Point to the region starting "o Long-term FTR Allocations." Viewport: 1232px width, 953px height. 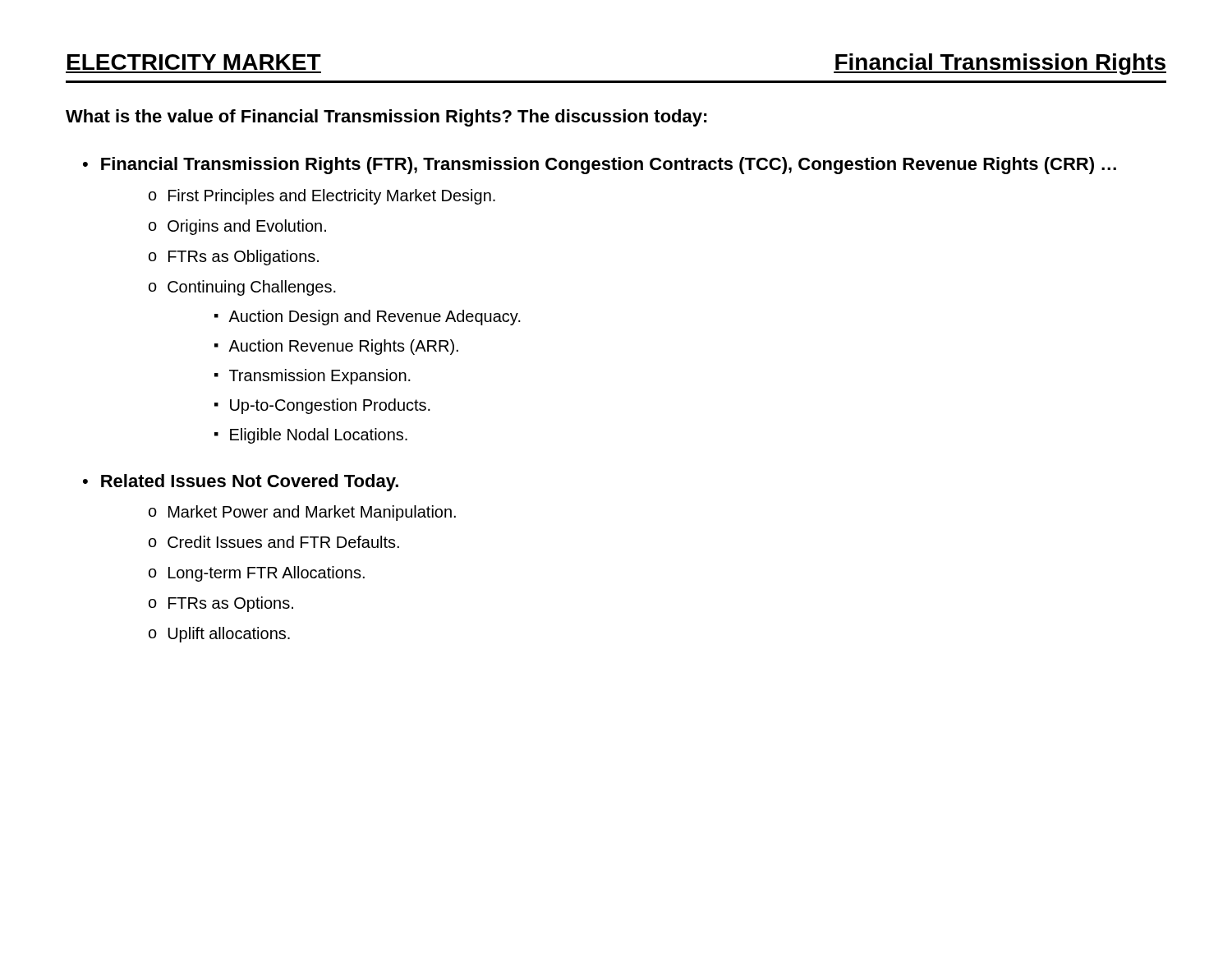tap(257, 573)
